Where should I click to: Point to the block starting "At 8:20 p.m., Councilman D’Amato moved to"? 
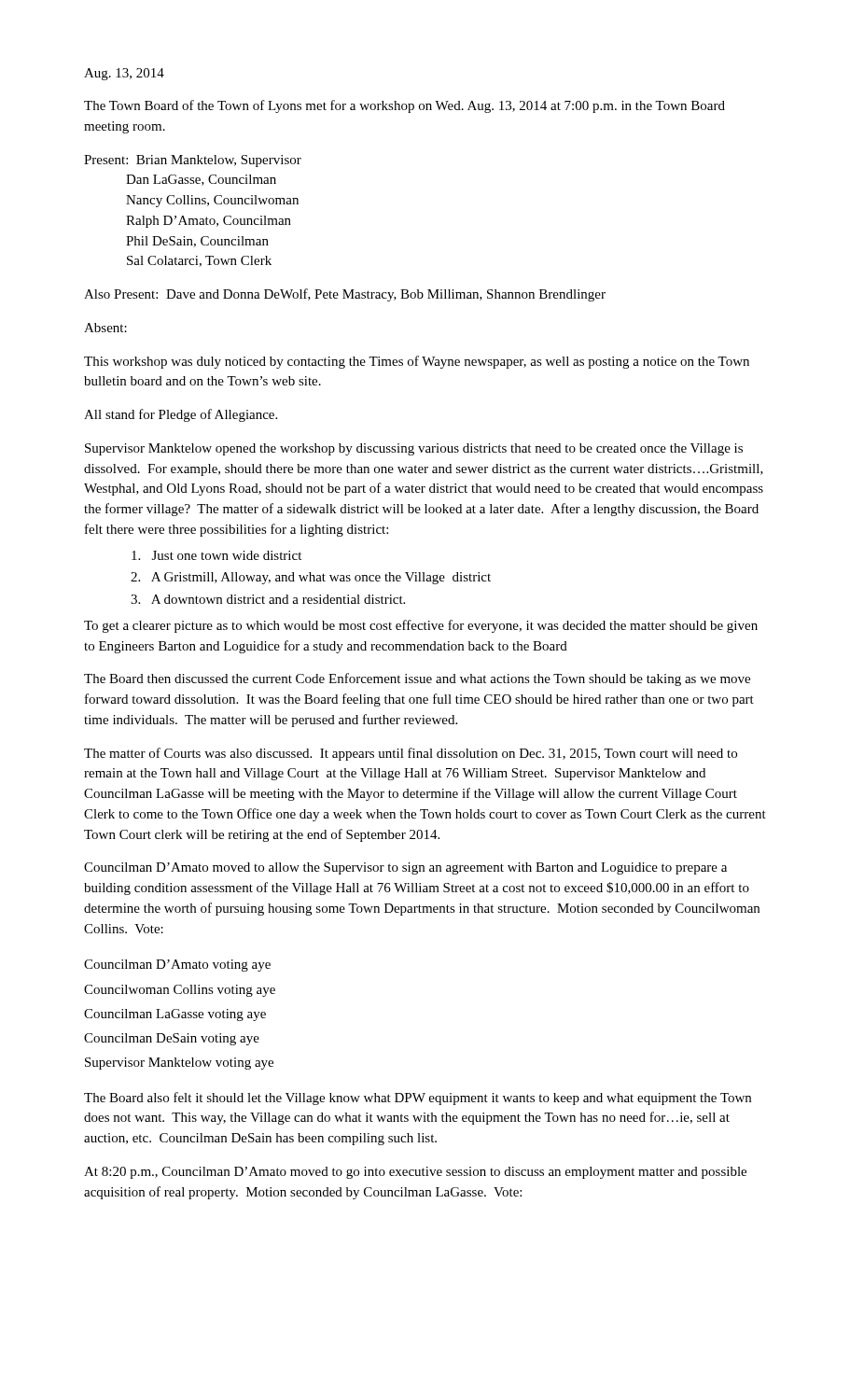pyautogui.click(x=416, y=1181)
